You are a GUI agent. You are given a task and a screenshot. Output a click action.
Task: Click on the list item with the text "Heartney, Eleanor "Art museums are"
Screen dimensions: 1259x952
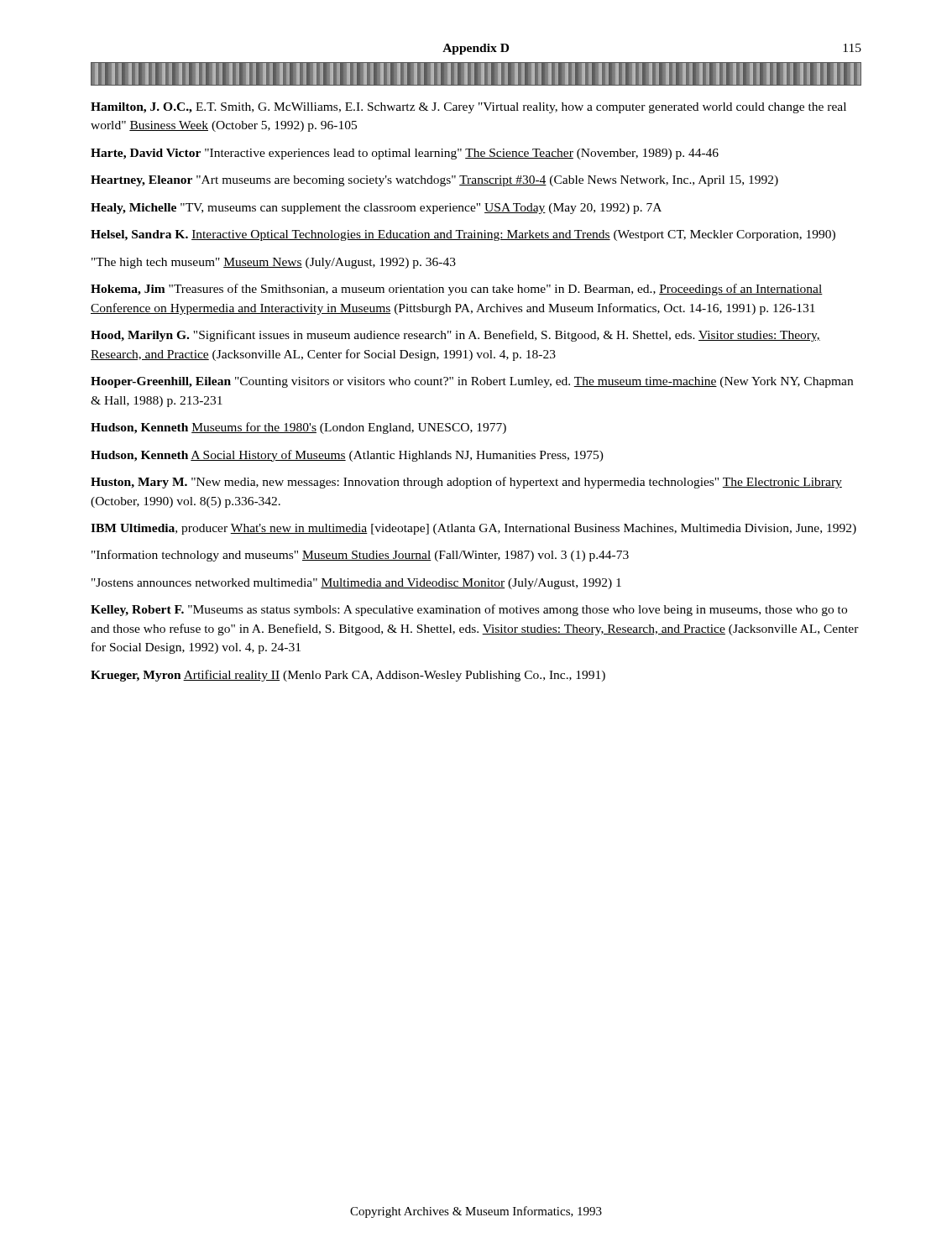point(434,180)
